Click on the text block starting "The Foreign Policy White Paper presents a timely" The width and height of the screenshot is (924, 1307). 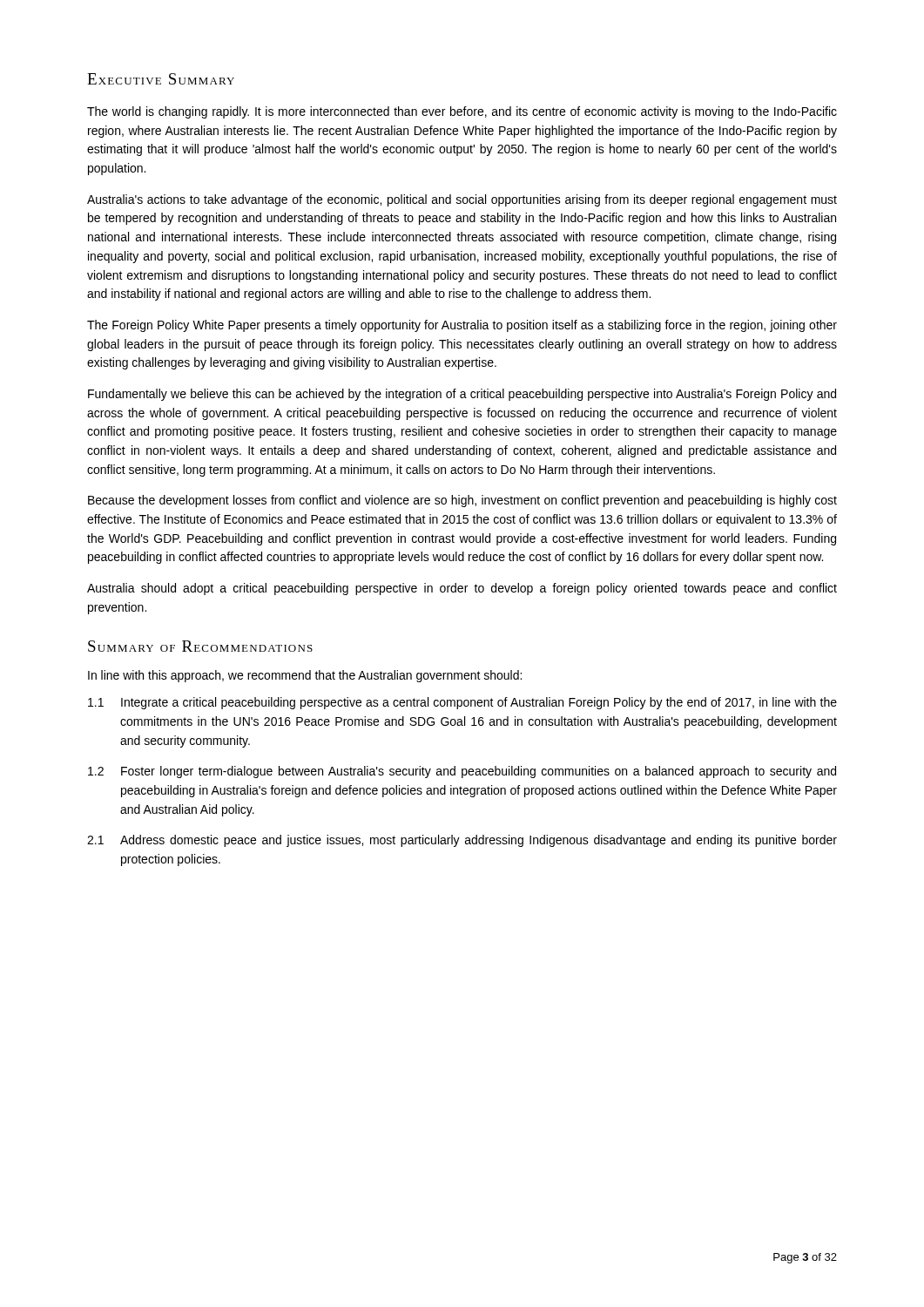coord(462,345)
